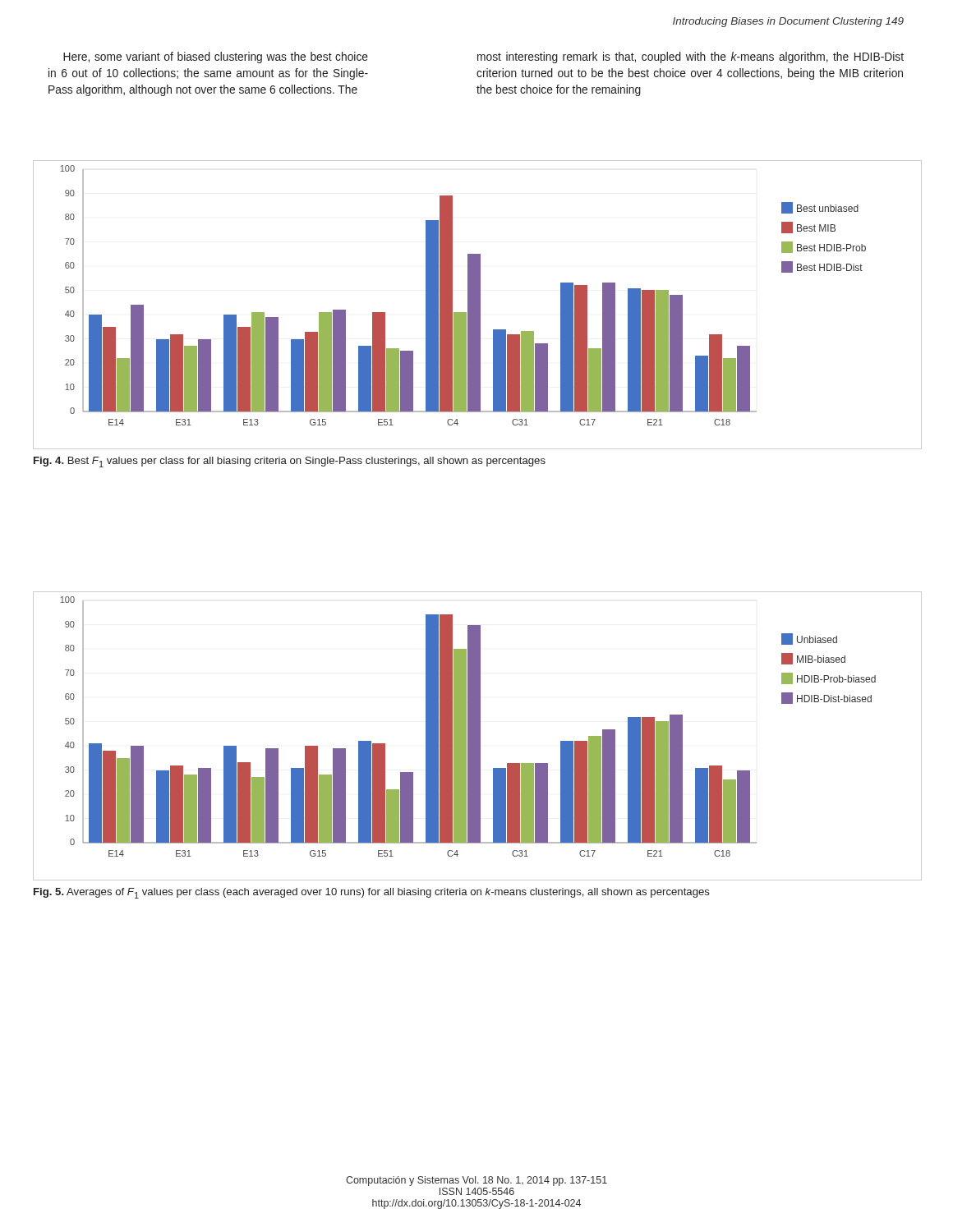Locate the caption that opens with "Fig. 5. Averages of F1 values per class"
Viewport: 953px width, 1232px height.
(371, 893)
